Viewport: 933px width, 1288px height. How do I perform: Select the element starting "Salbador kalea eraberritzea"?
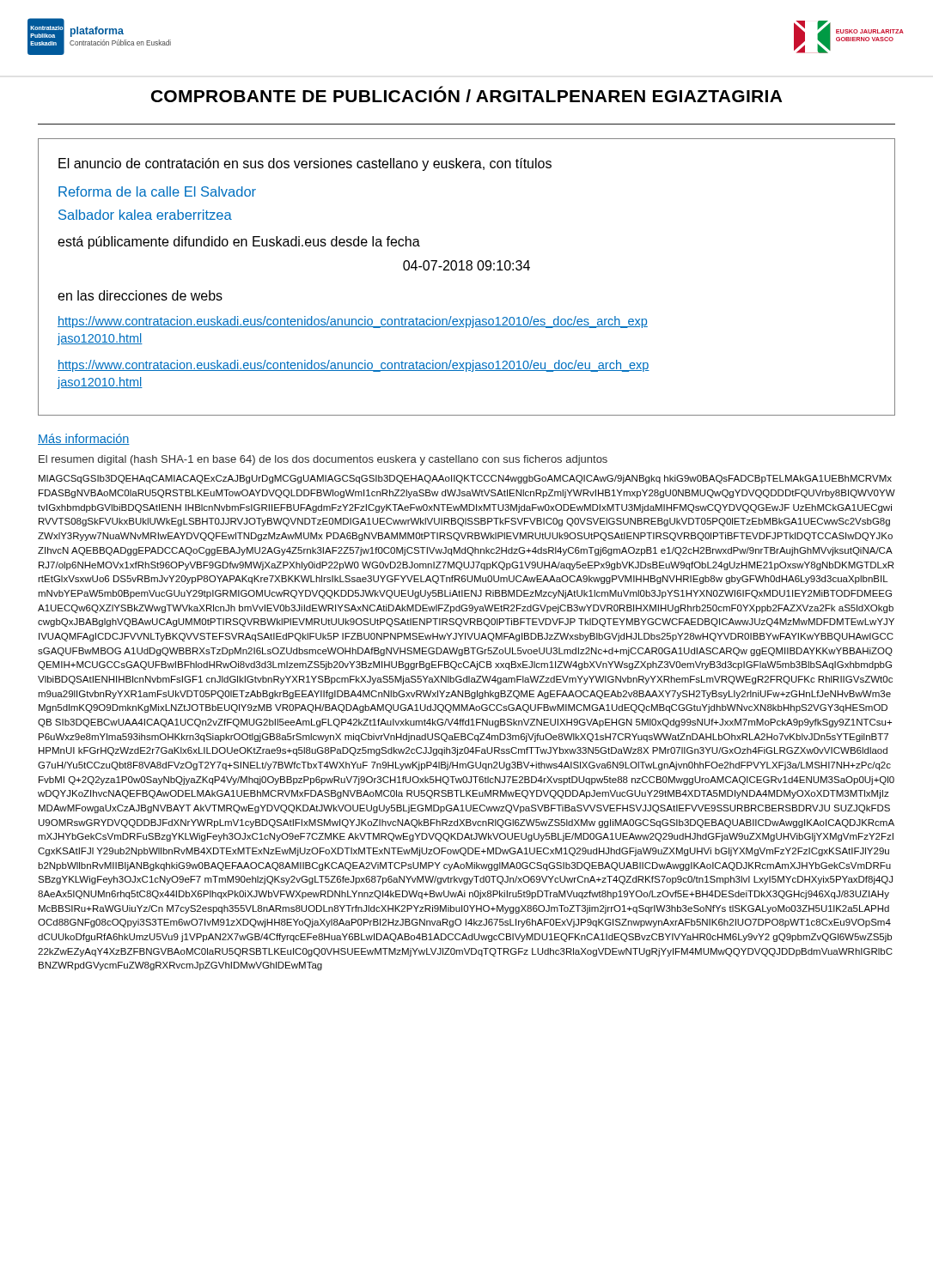tap(145, 214)
